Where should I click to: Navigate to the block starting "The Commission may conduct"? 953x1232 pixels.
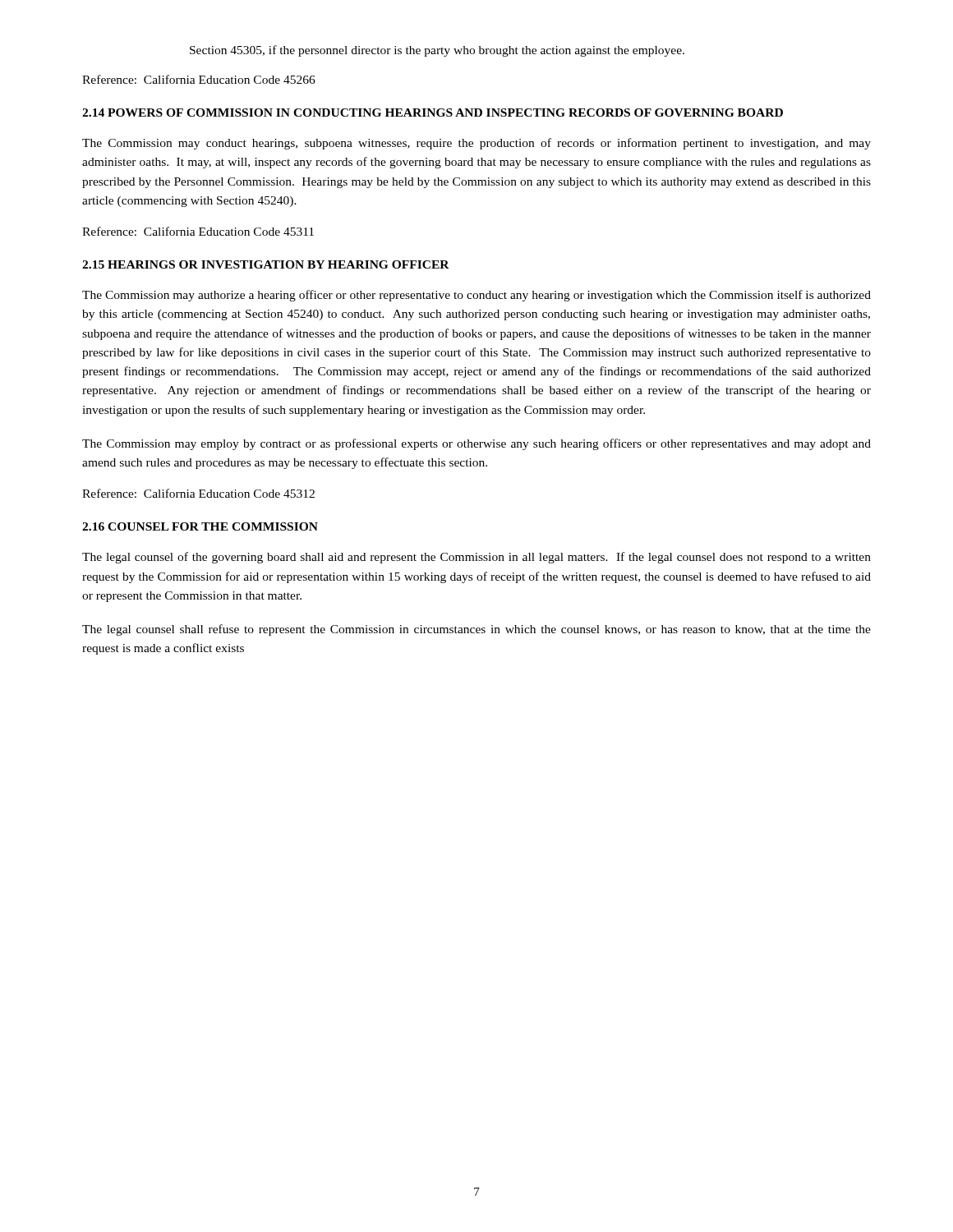click(x=476, y=171)
